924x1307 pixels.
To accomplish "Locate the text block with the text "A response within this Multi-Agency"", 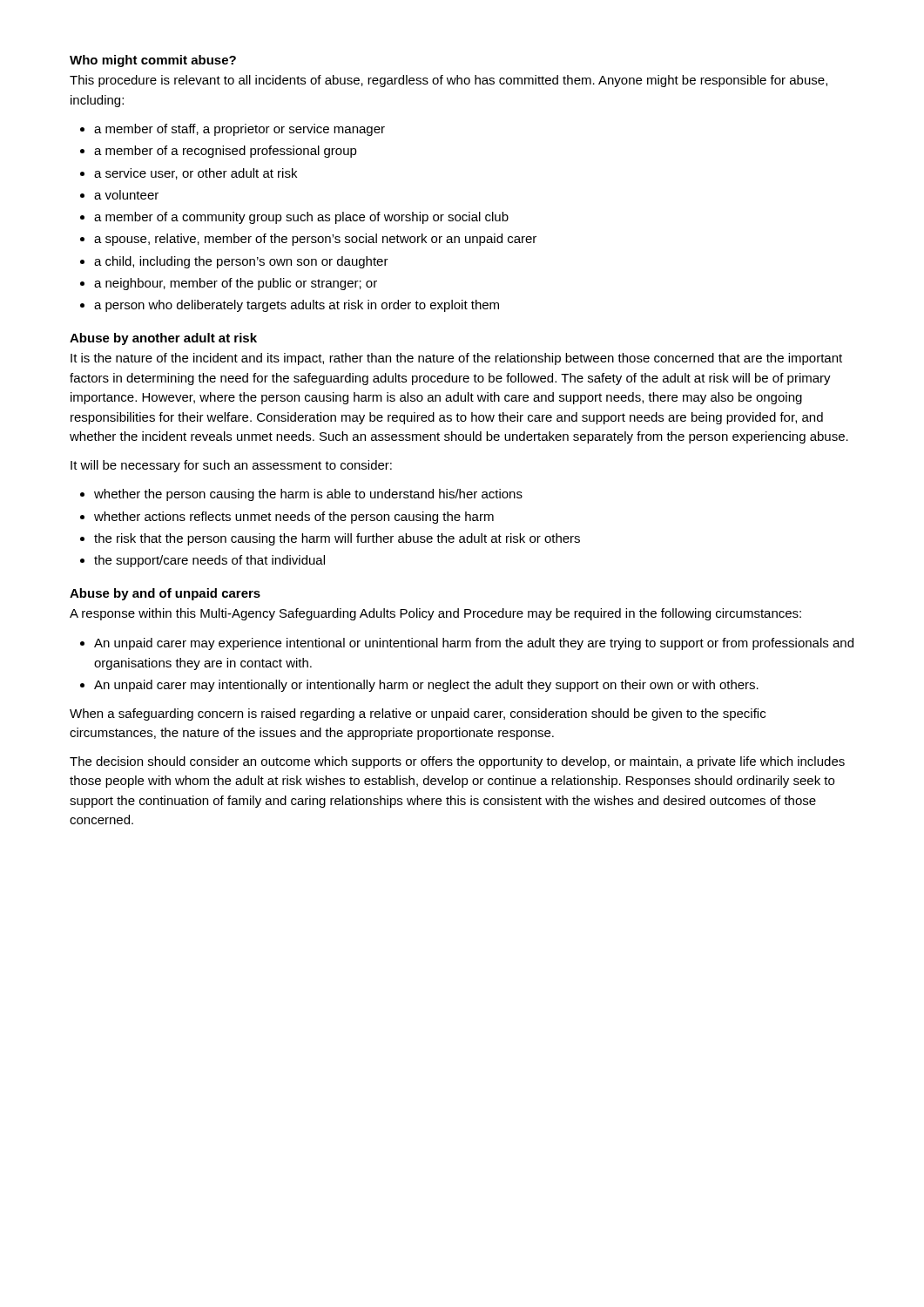I will (436, 613).
